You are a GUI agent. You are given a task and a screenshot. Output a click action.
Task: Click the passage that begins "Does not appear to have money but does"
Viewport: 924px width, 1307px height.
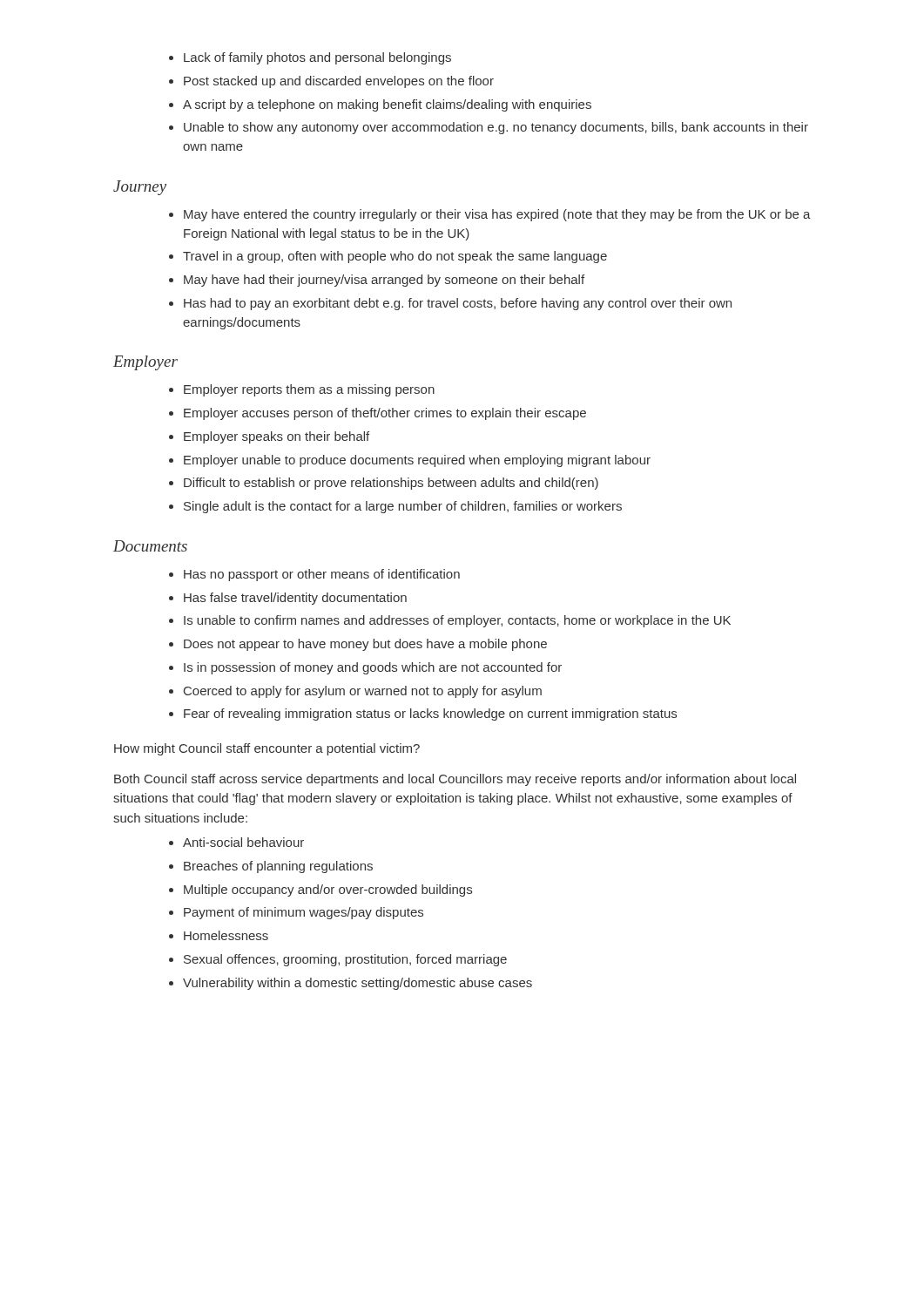(497, 644)
